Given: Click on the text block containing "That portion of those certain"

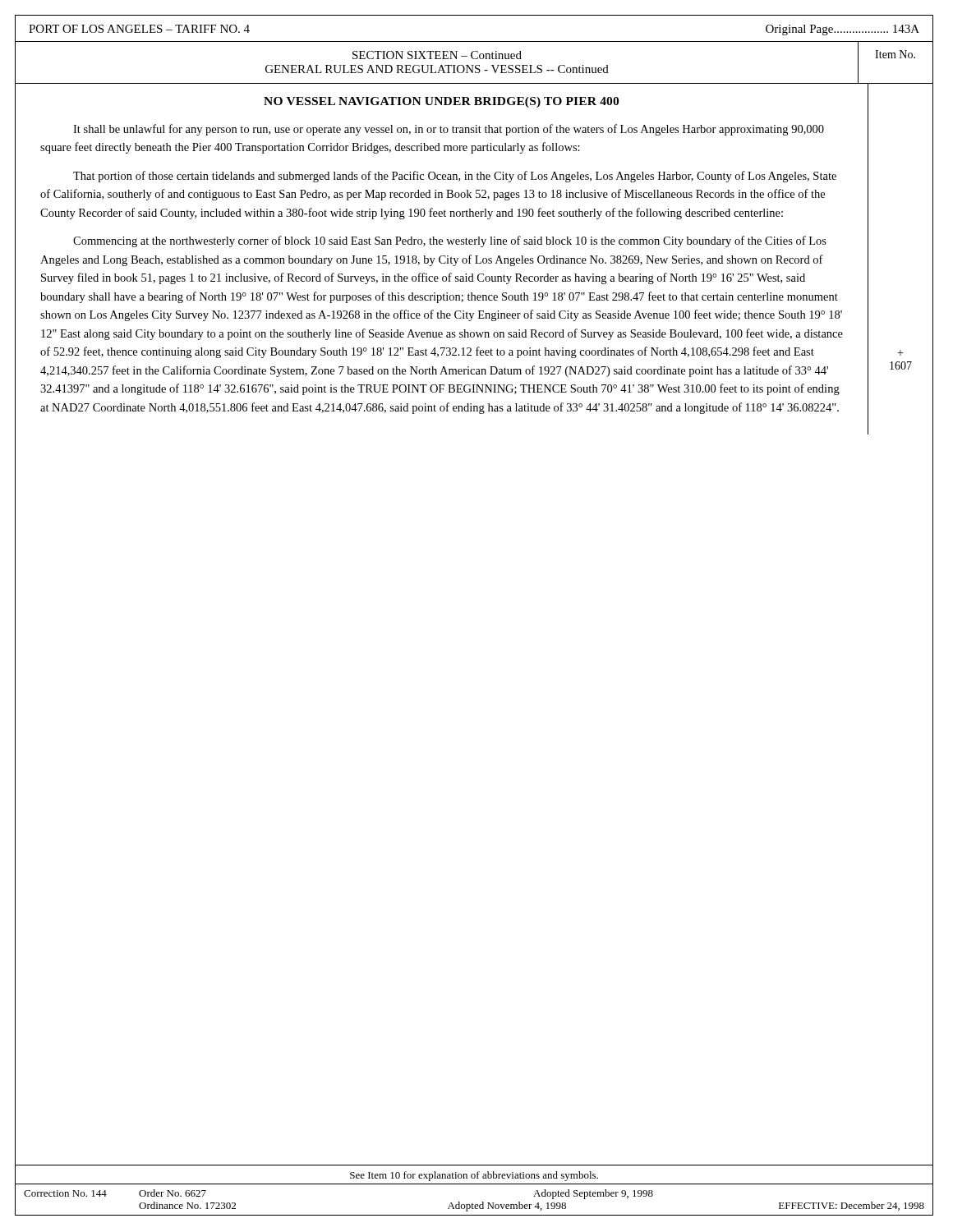Looking at the screenshot, I should coord(442,194).
